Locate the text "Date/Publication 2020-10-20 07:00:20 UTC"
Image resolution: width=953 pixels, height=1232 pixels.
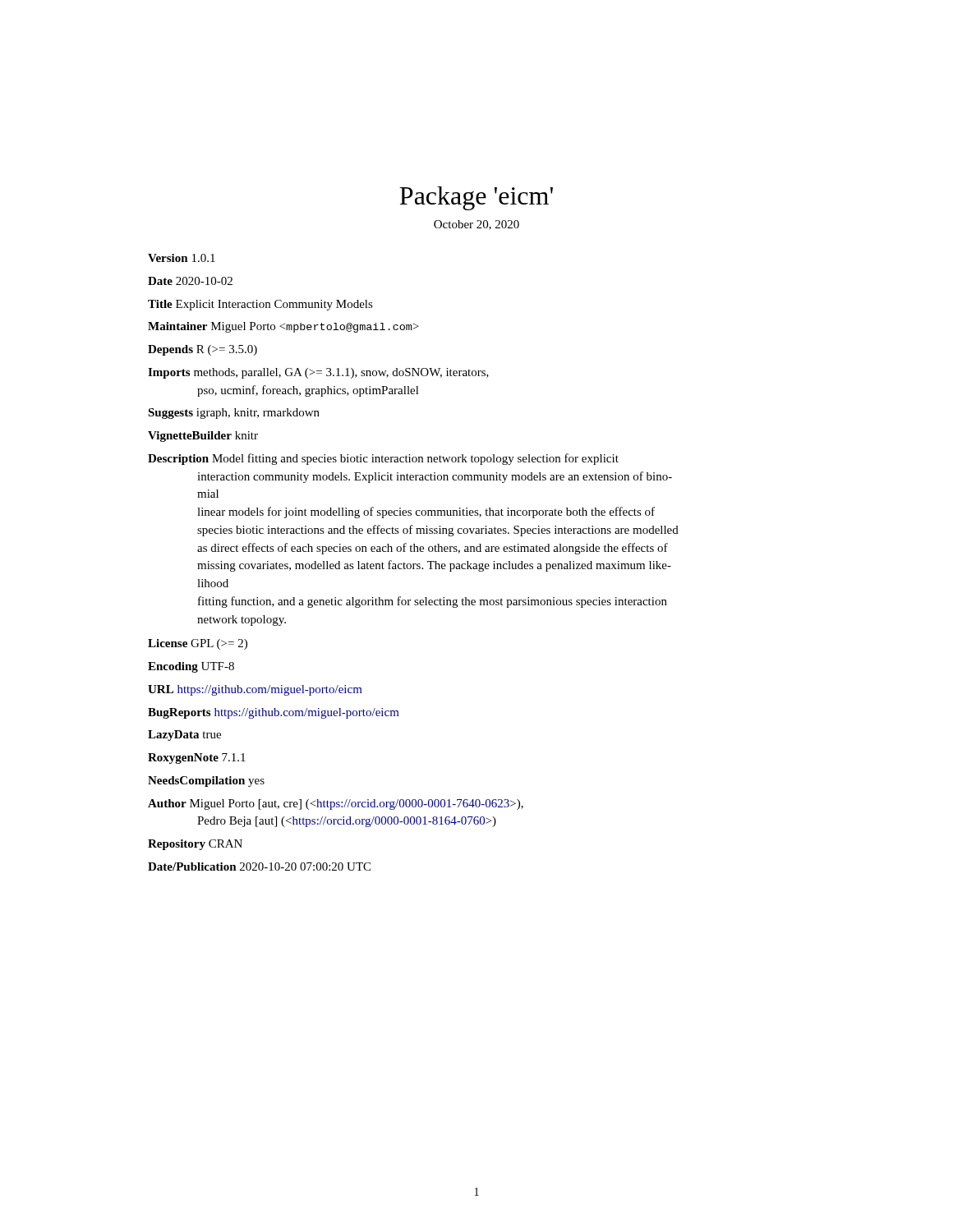pos(260,866)
